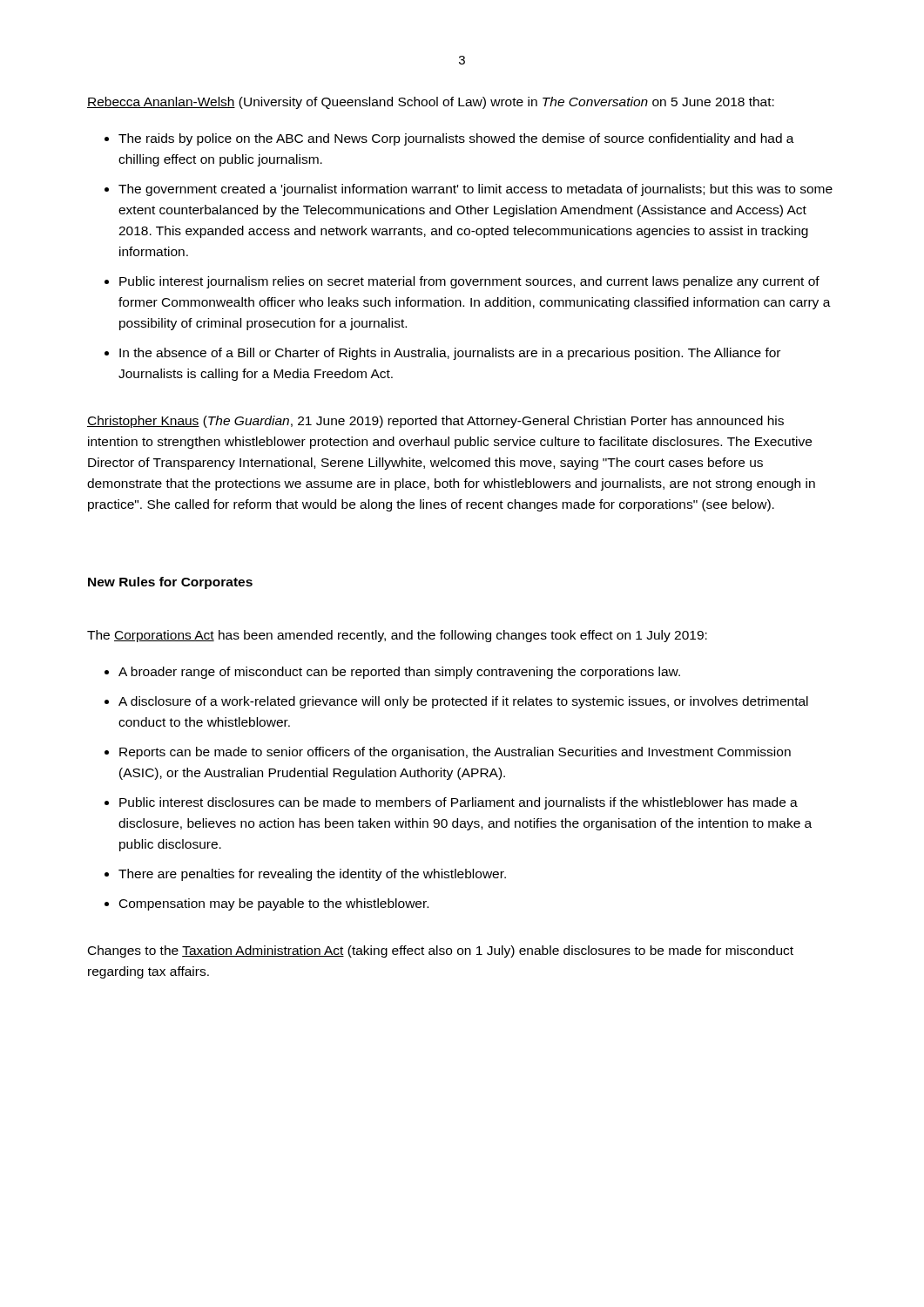The height and width of the screenshot is (1307, 924).
Task: Locate the block of text that opens with "In the absence"
Action: point(450,363)
